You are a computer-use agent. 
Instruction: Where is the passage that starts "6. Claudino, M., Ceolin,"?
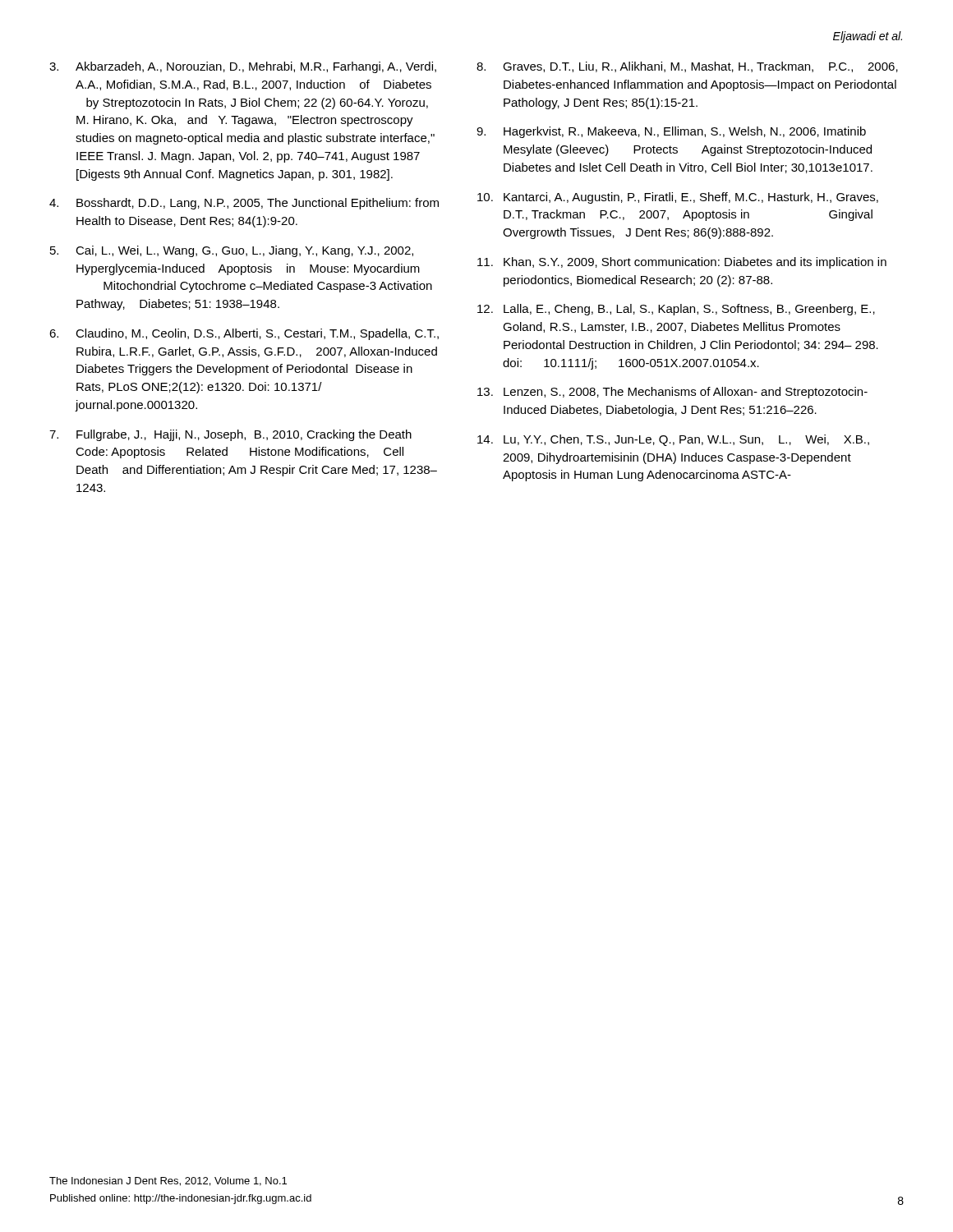coord(246,369)
